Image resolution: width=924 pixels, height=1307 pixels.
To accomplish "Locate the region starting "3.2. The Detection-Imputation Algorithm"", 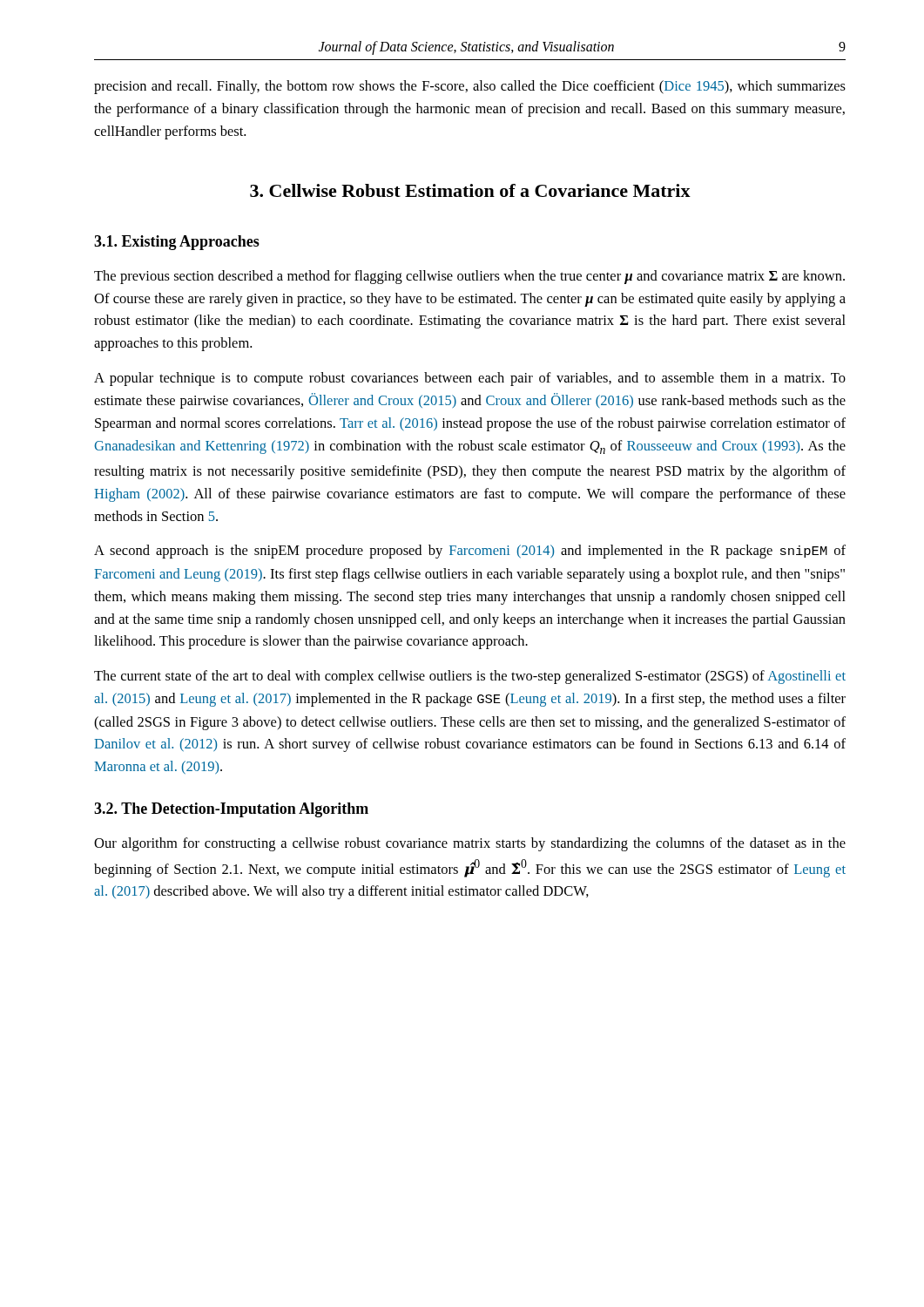I will coord(231,809).
